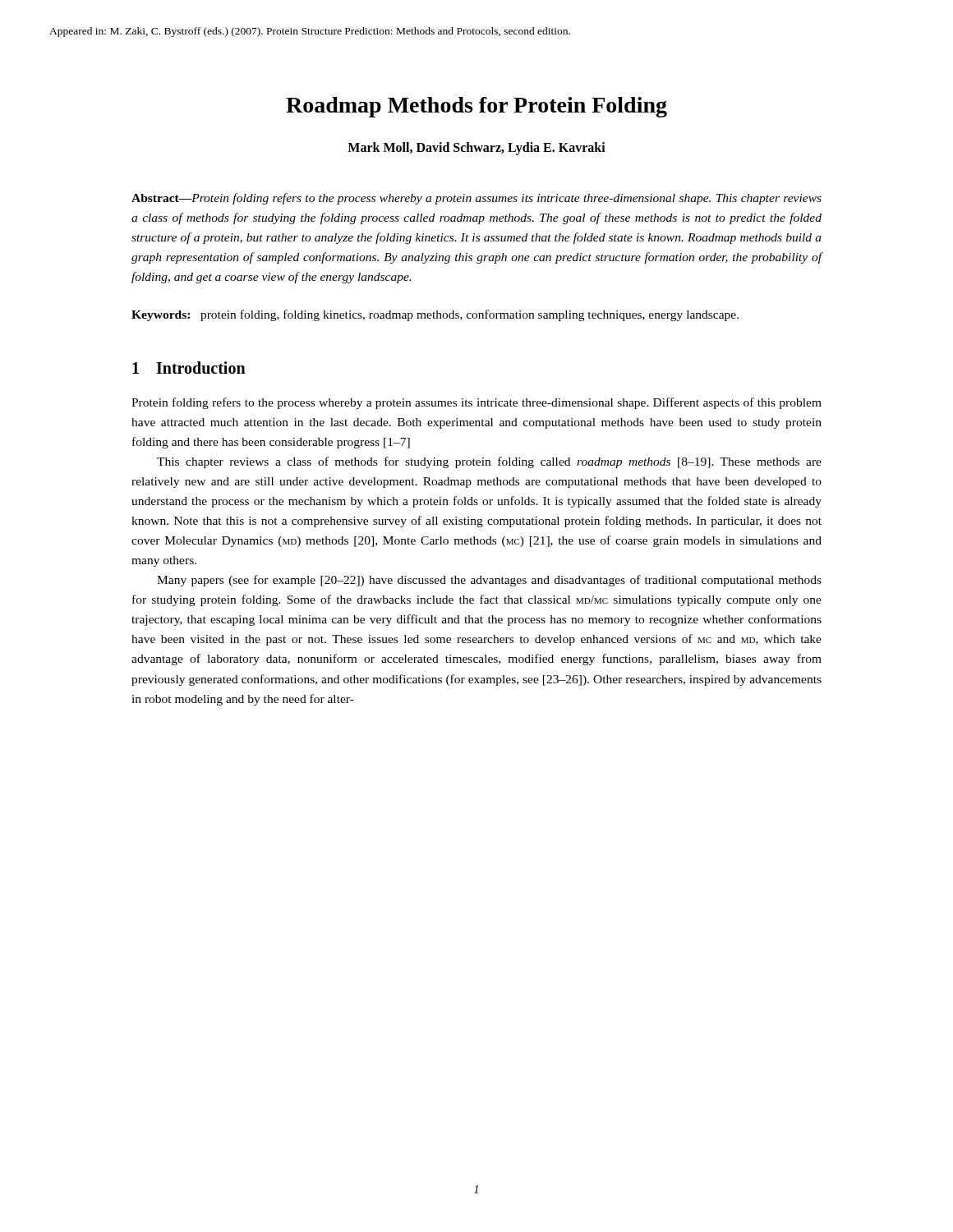This screenshot has height=1232, width=953.
Task: Find the text block containing "Keywords: protein folding, folding kinetics, roadmap methods,"
Action: [x=435, y=314]
